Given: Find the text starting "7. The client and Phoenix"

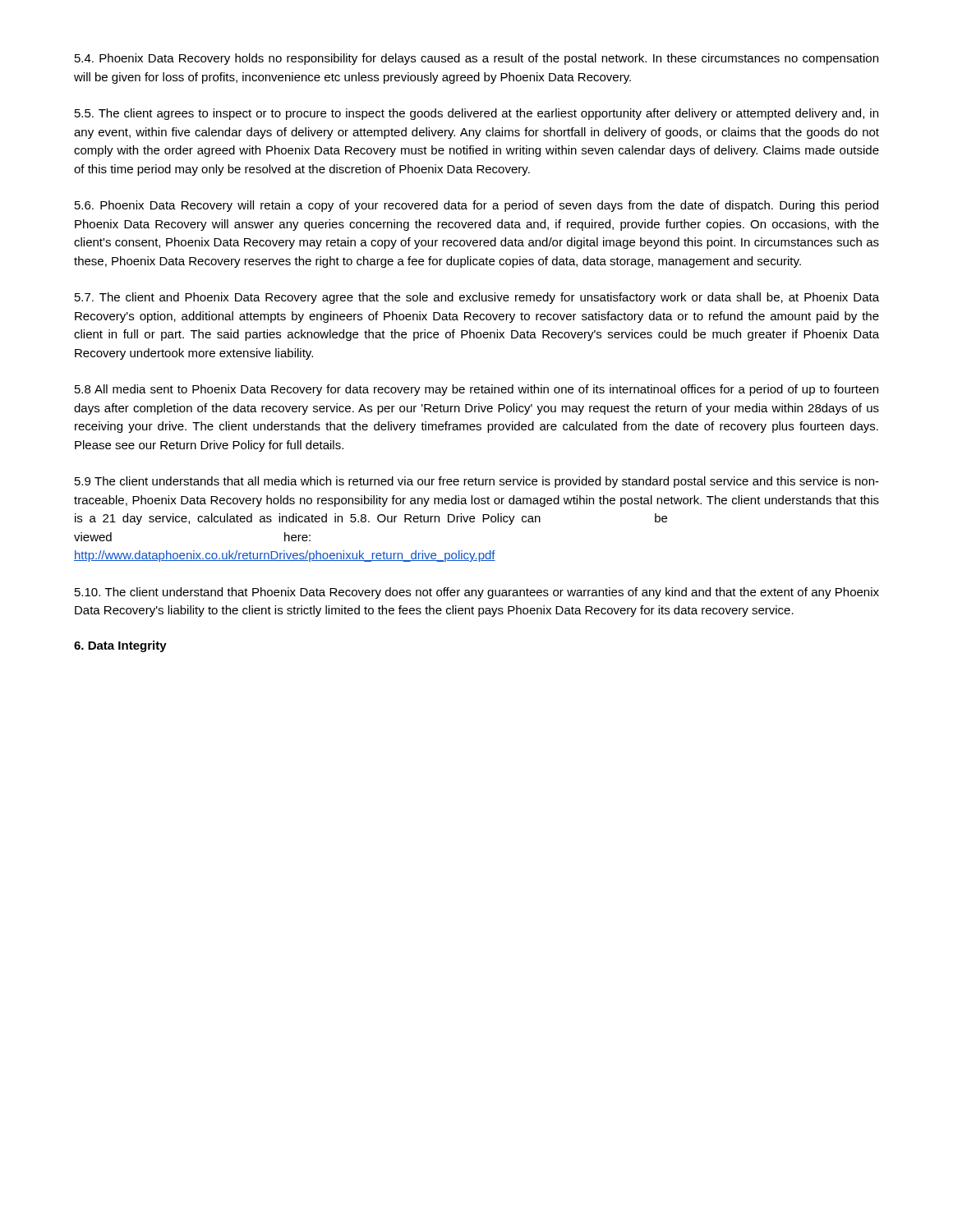Looking at the screenshot, I should click(476, 325).
